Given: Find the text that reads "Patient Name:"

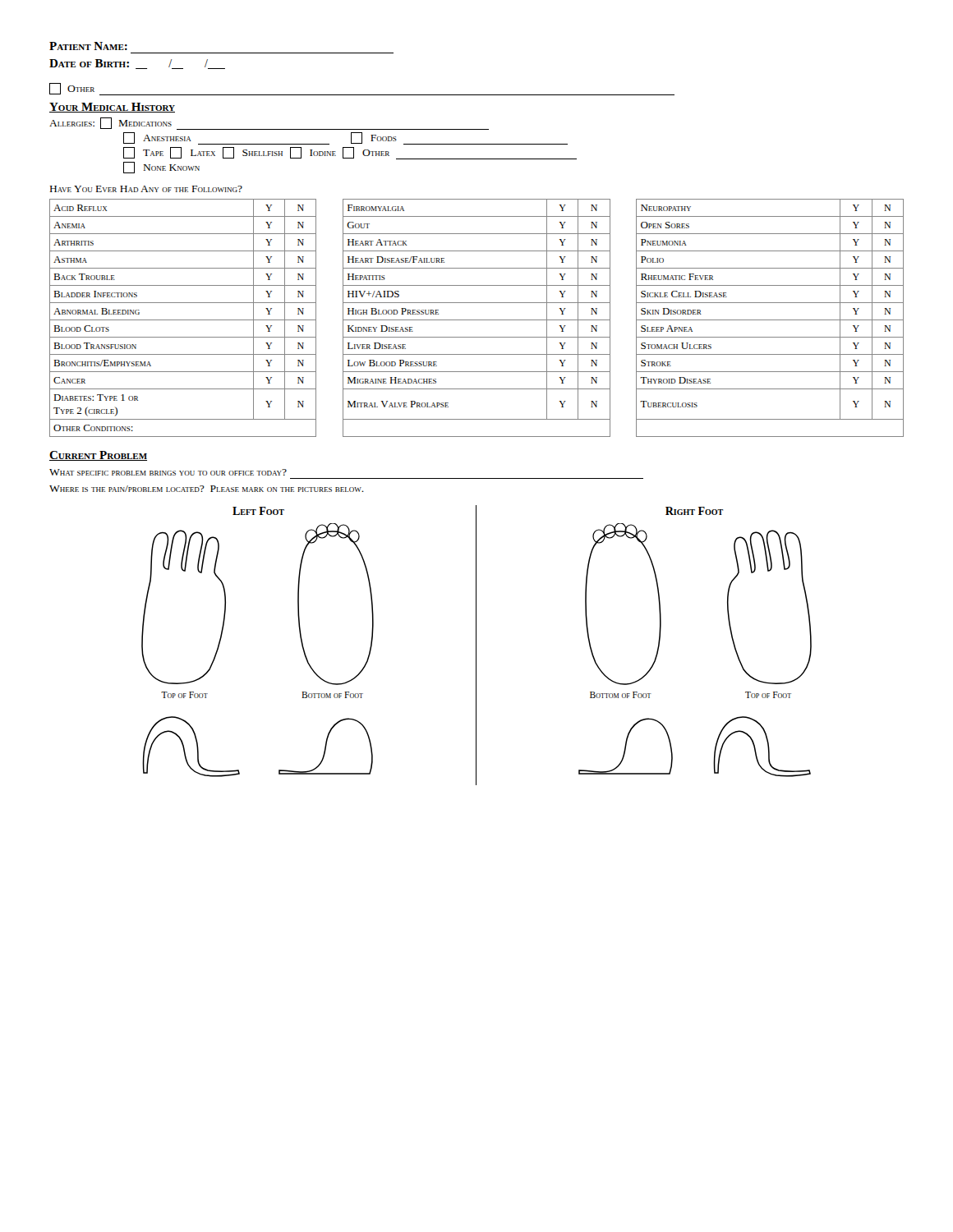Looking at the screenshot, I should pos(222,46).
